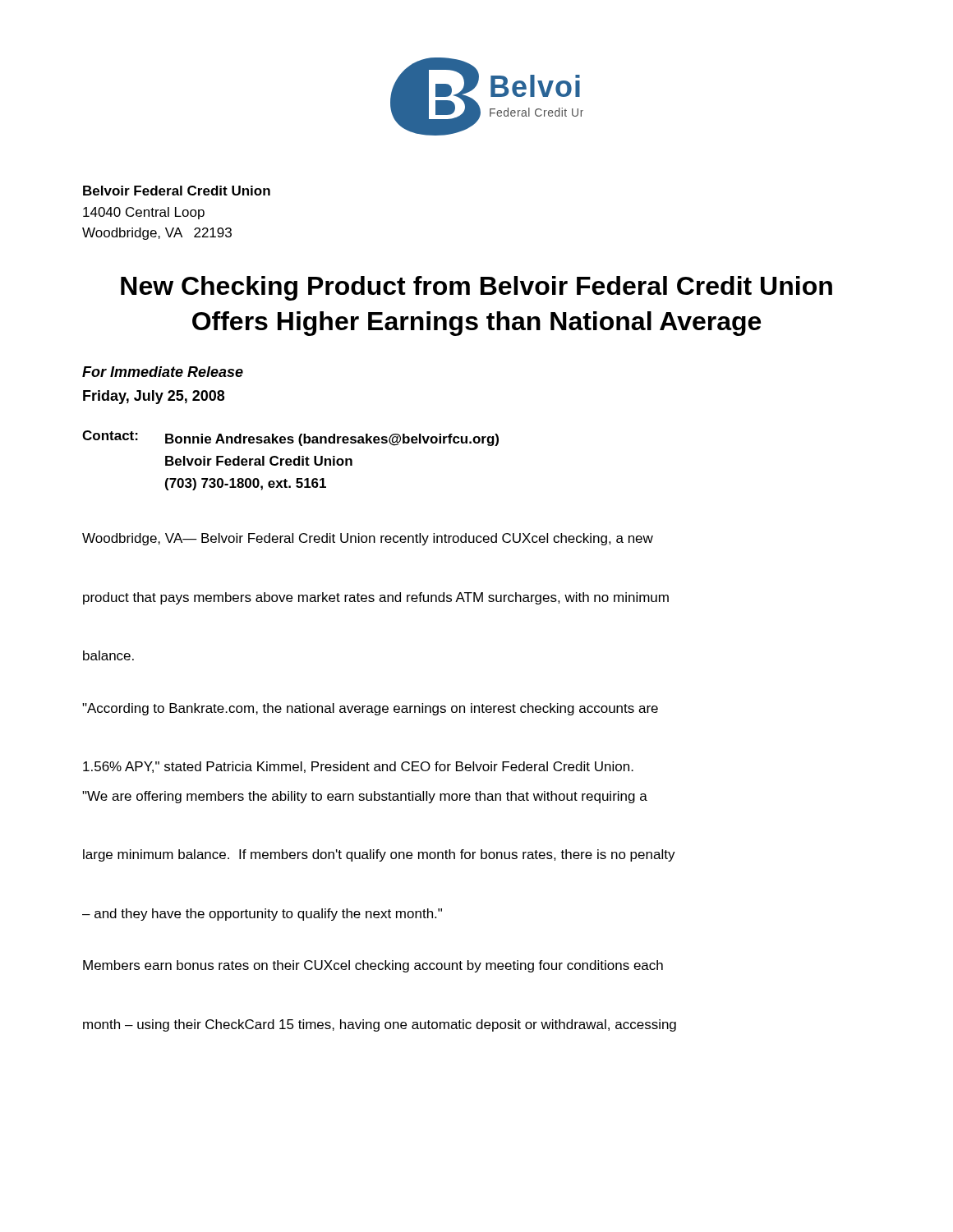Find the logo
Image resolution: width=953 pixels, height=1232 pixels.
[x=476, y=82]
